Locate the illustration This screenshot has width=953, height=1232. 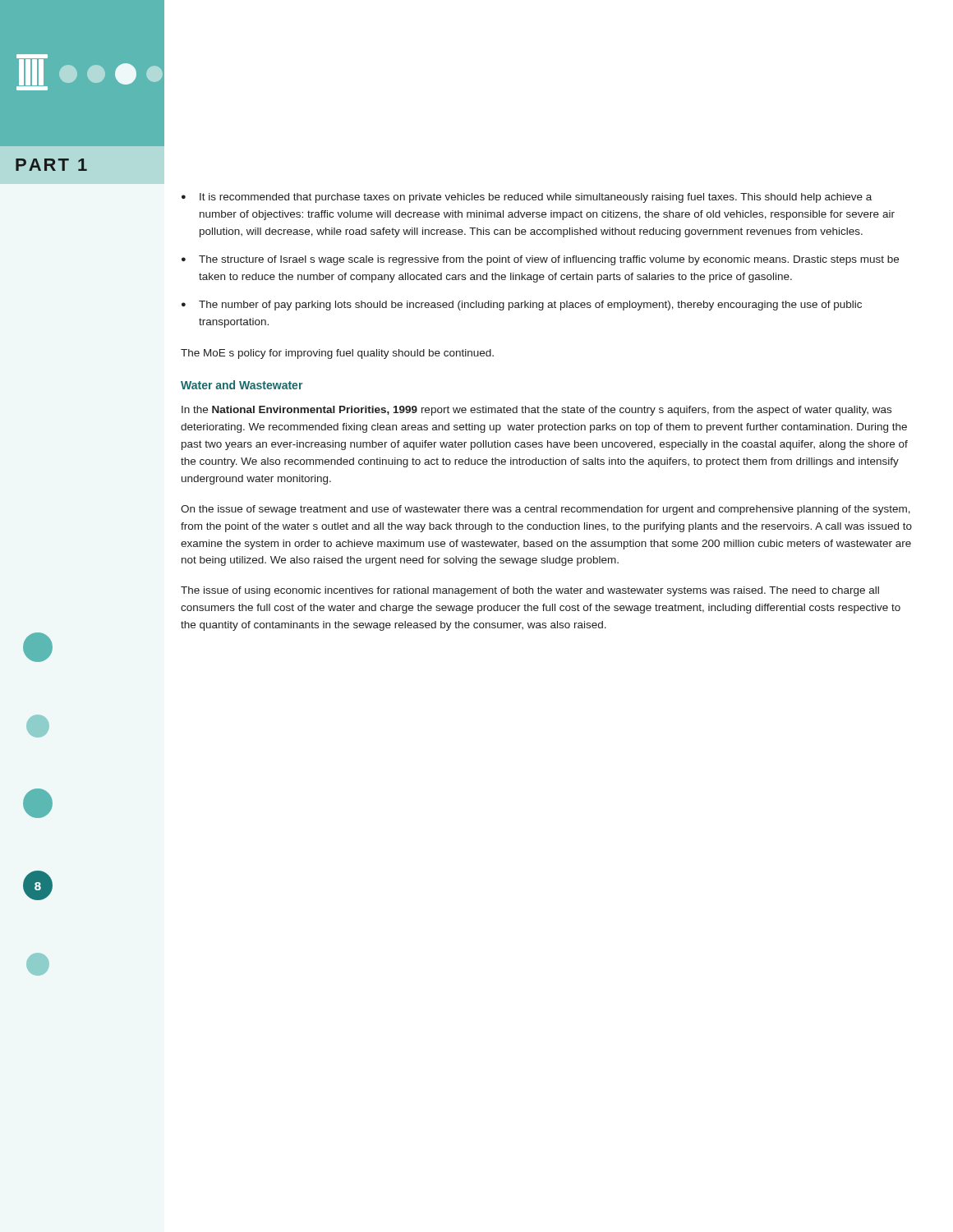point(82,99)
